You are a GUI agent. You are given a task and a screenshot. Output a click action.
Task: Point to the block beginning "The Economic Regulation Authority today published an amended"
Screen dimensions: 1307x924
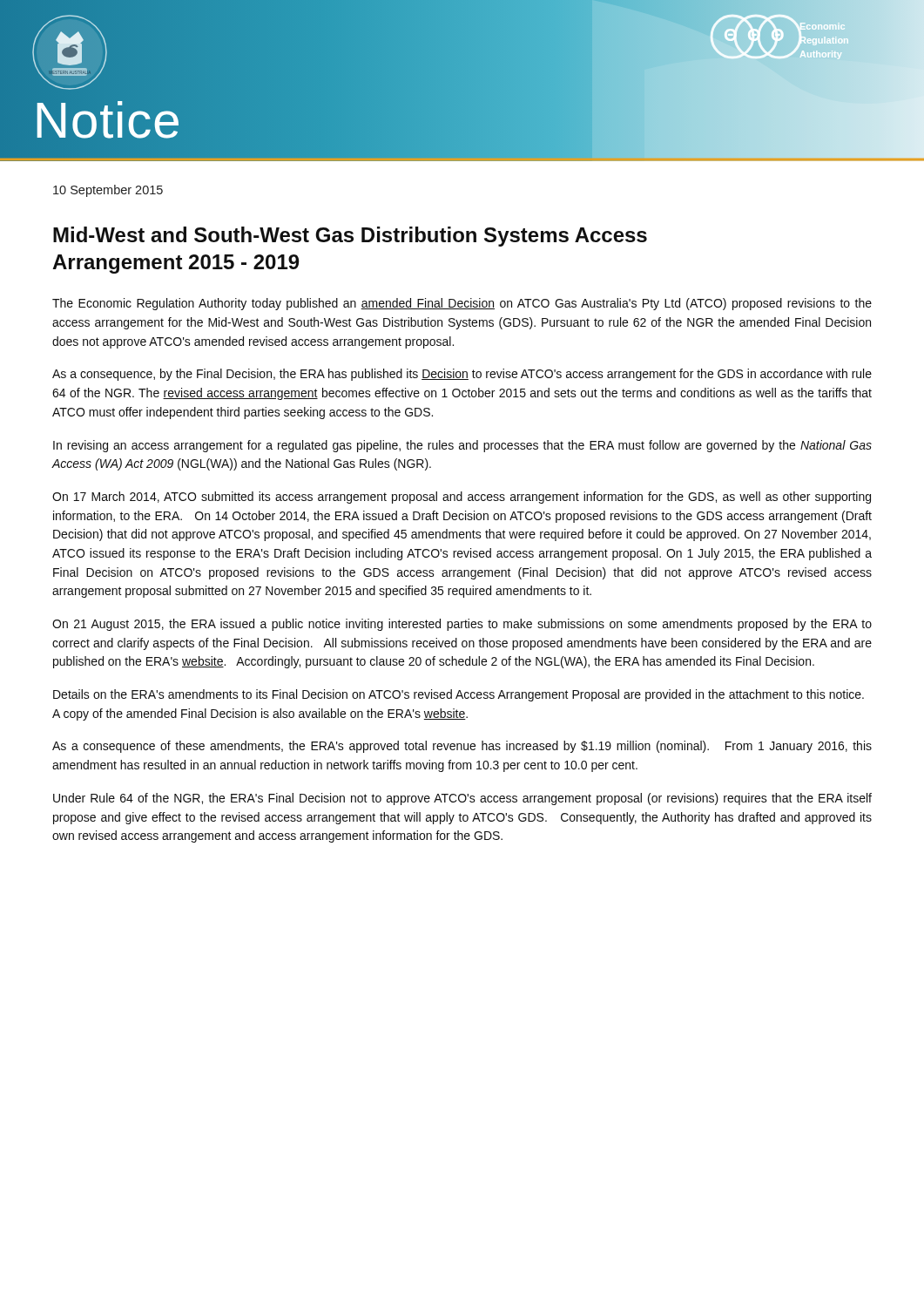[x=462, y=322]
